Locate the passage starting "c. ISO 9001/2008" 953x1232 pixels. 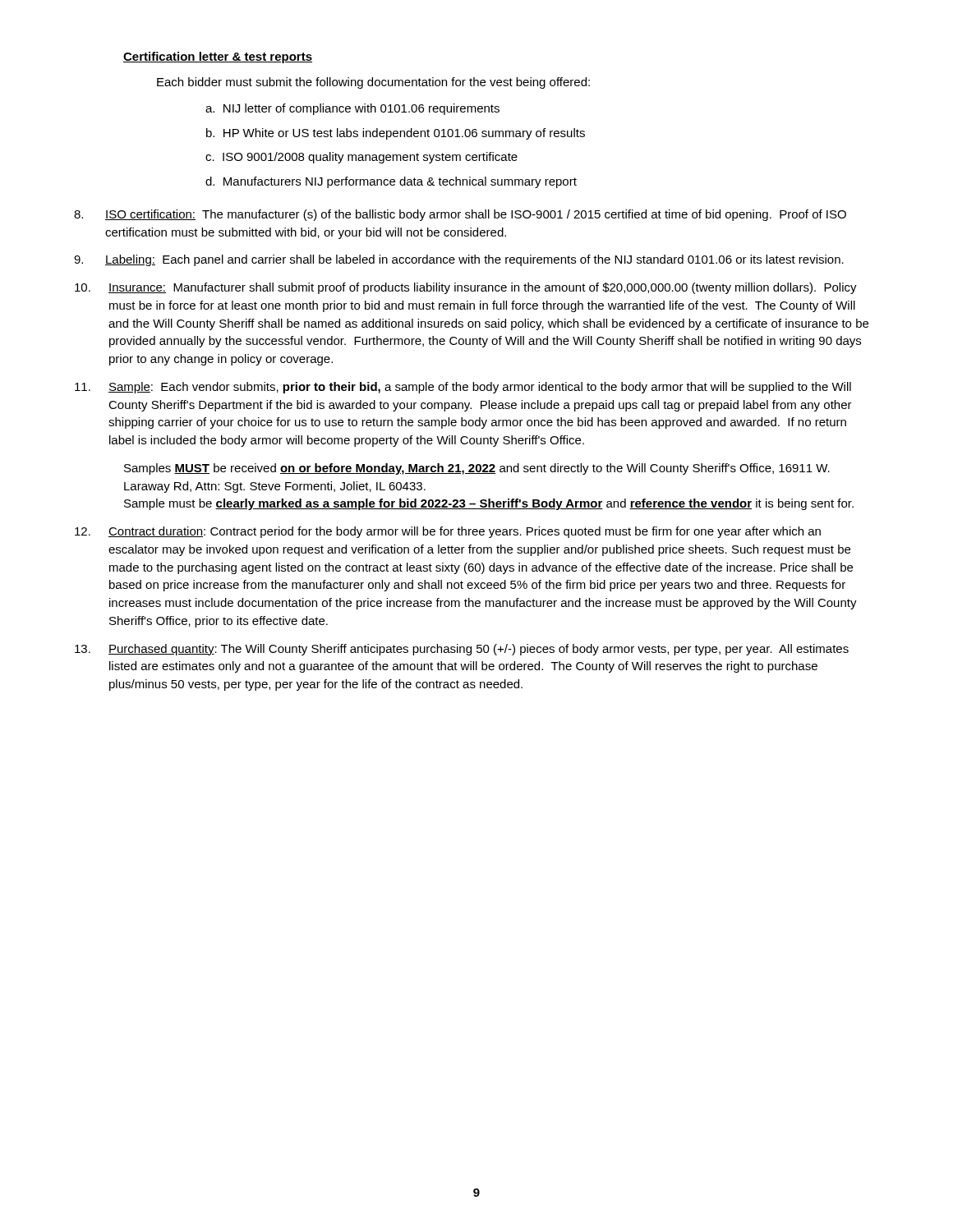(362, 157)
